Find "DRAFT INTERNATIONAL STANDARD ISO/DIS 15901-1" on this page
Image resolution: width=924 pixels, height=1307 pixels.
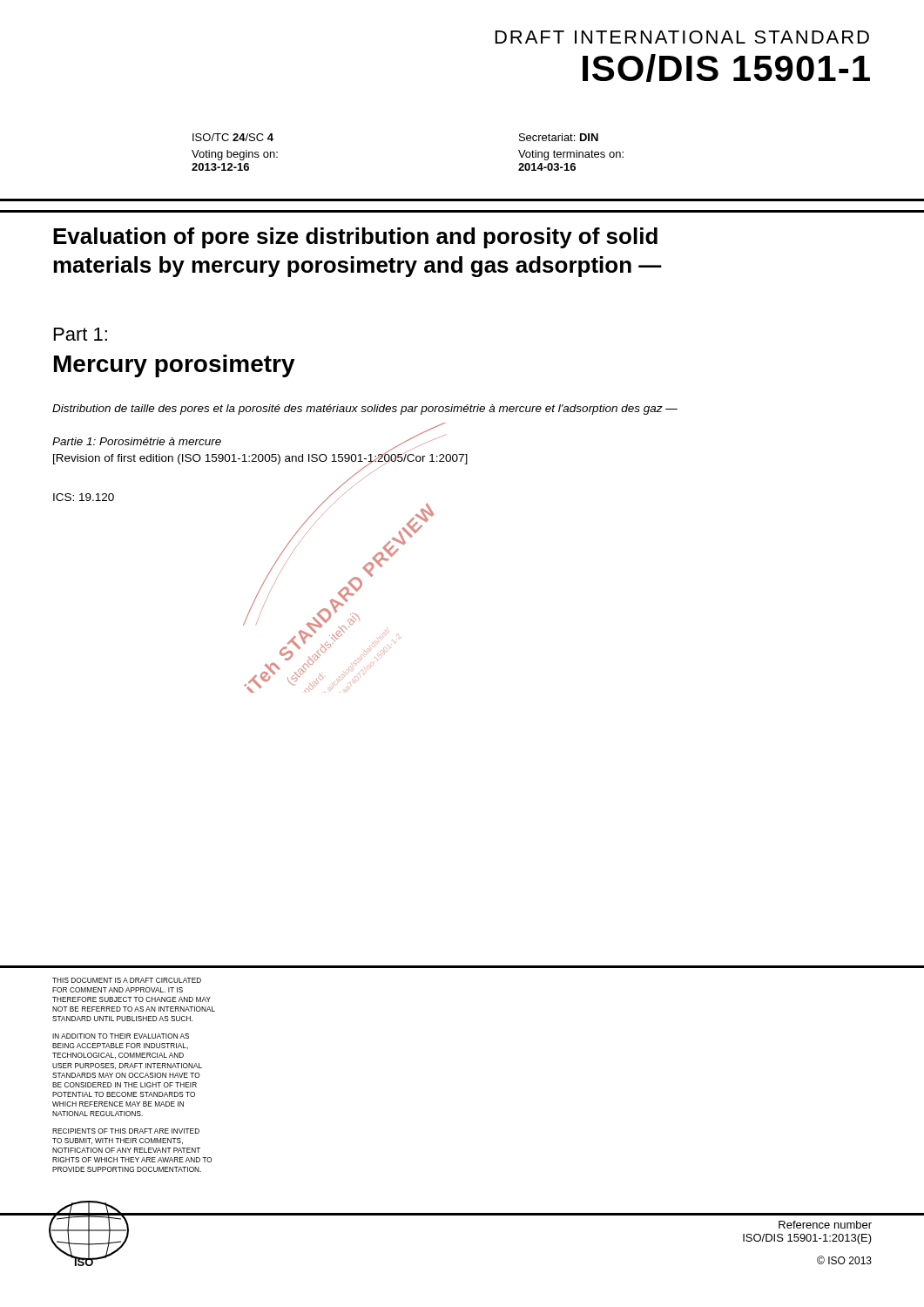(x=682, y=37)
